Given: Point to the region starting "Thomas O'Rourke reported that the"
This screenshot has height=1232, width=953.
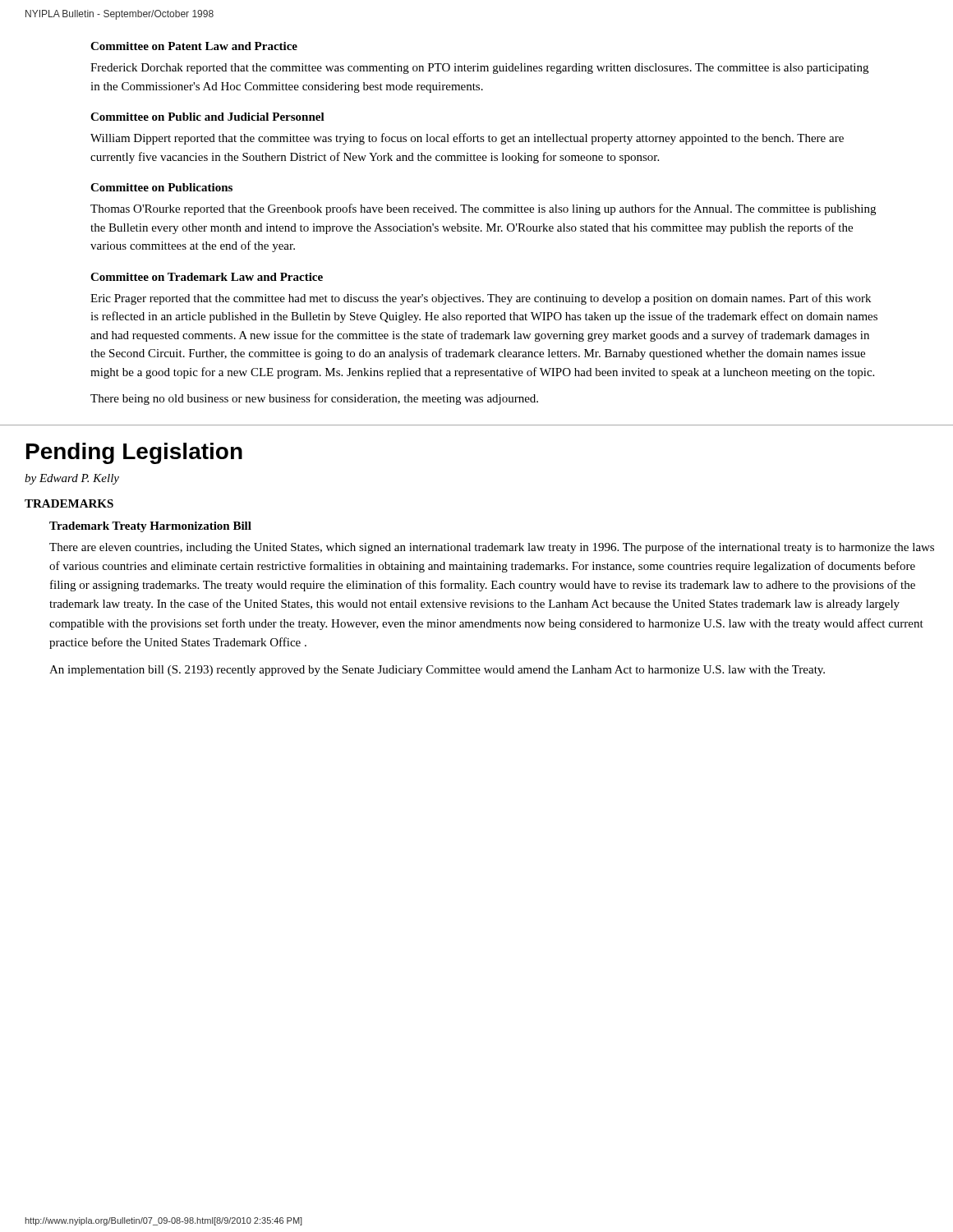Looking at the screenshot, I should pyautogui.click(x=483, y=227).
